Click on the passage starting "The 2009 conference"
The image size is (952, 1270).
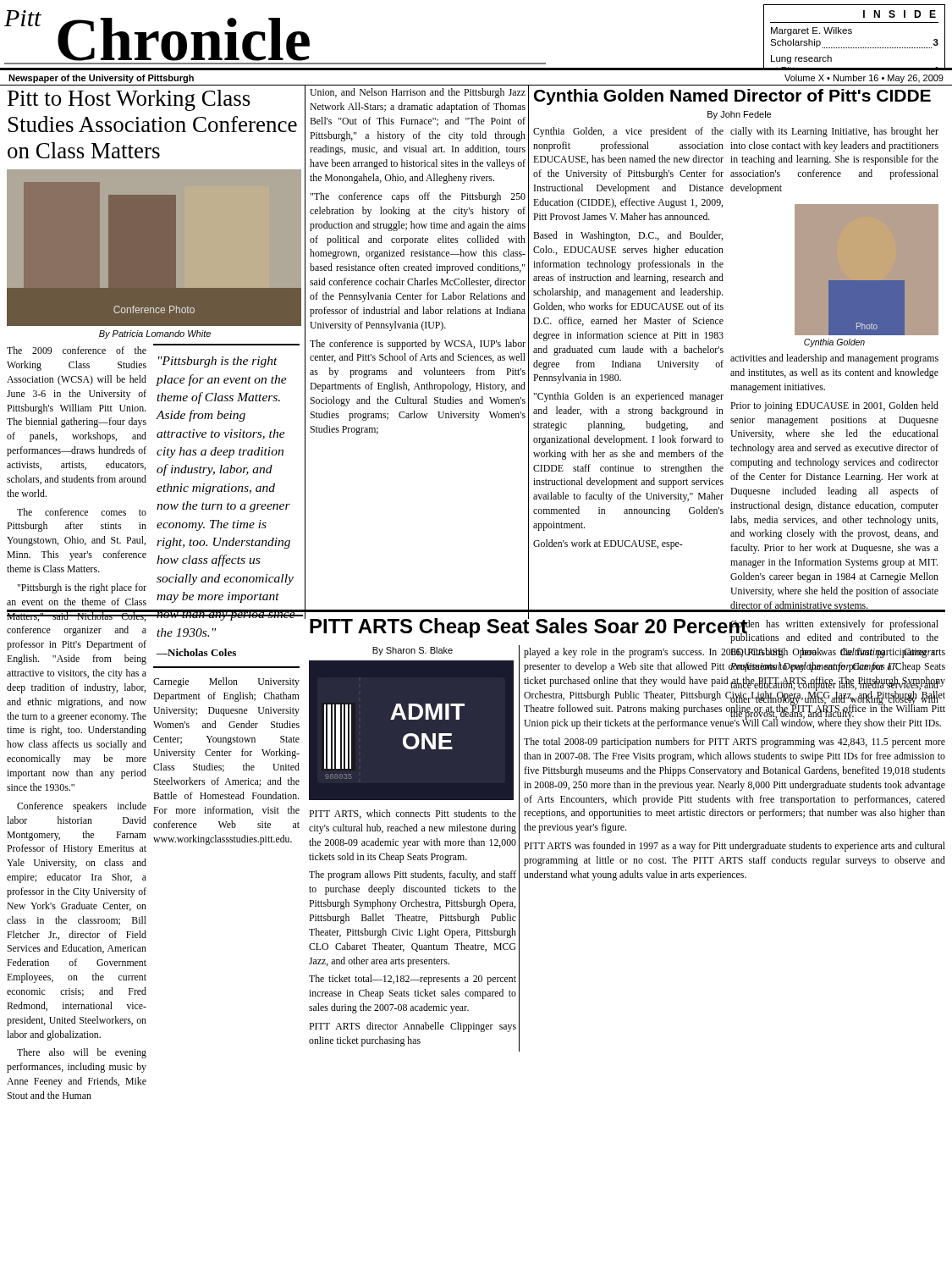point(77,724)
